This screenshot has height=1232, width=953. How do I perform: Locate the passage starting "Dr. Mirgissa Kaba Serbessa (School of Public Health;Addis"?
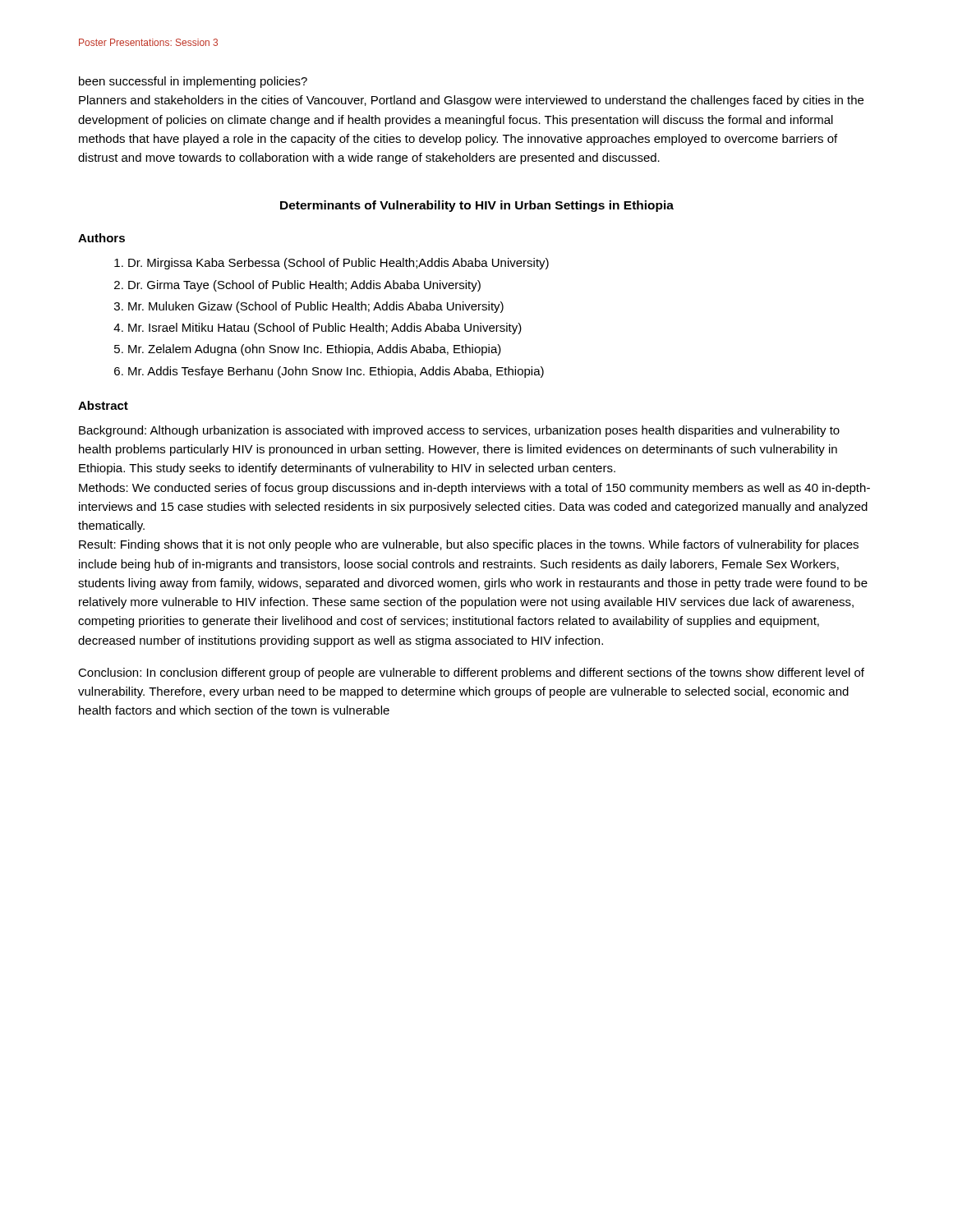coord(338,263)
